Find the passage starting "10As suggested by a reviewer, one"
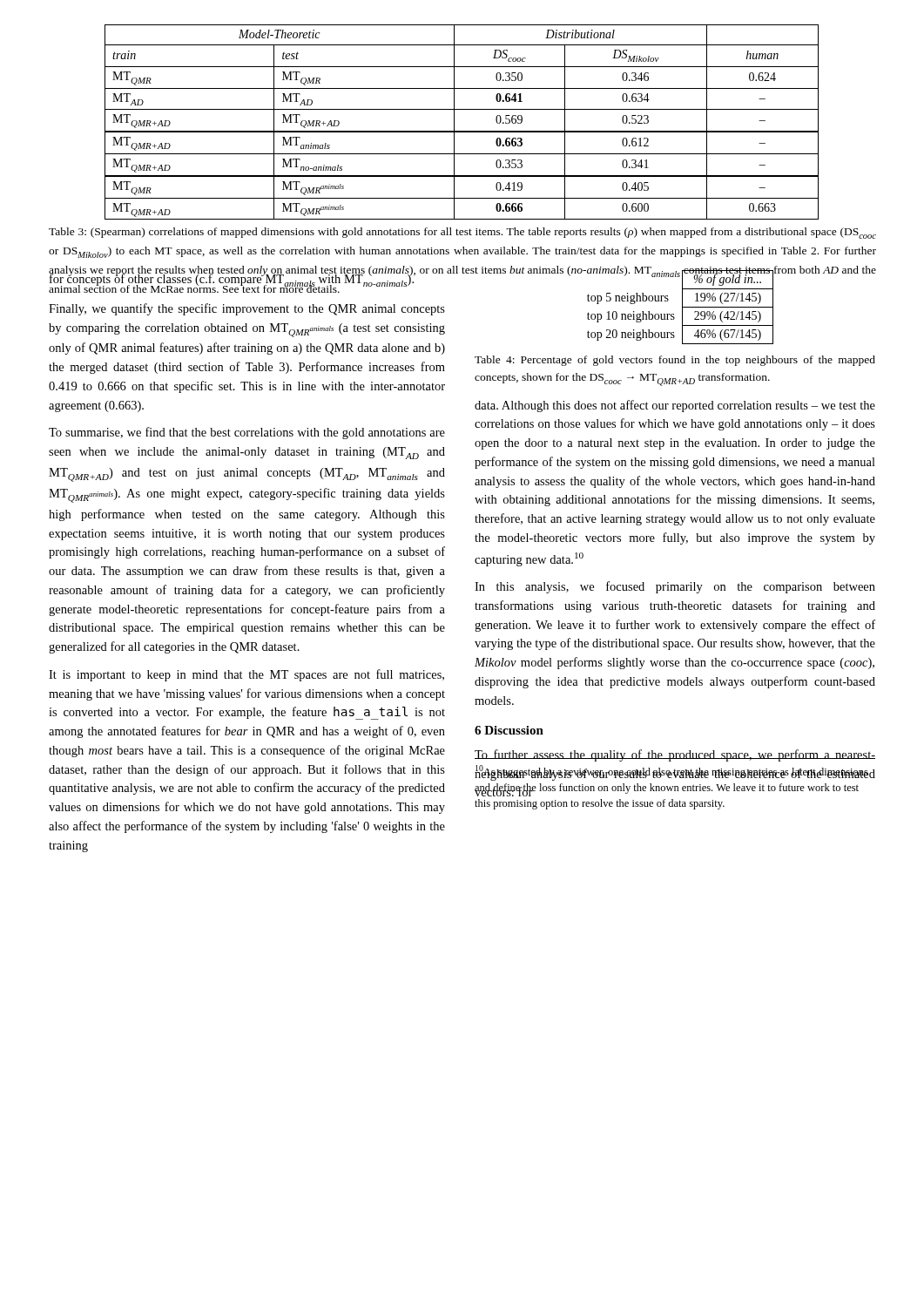This screenshot has width=924, height=1307. coord(675,785)
